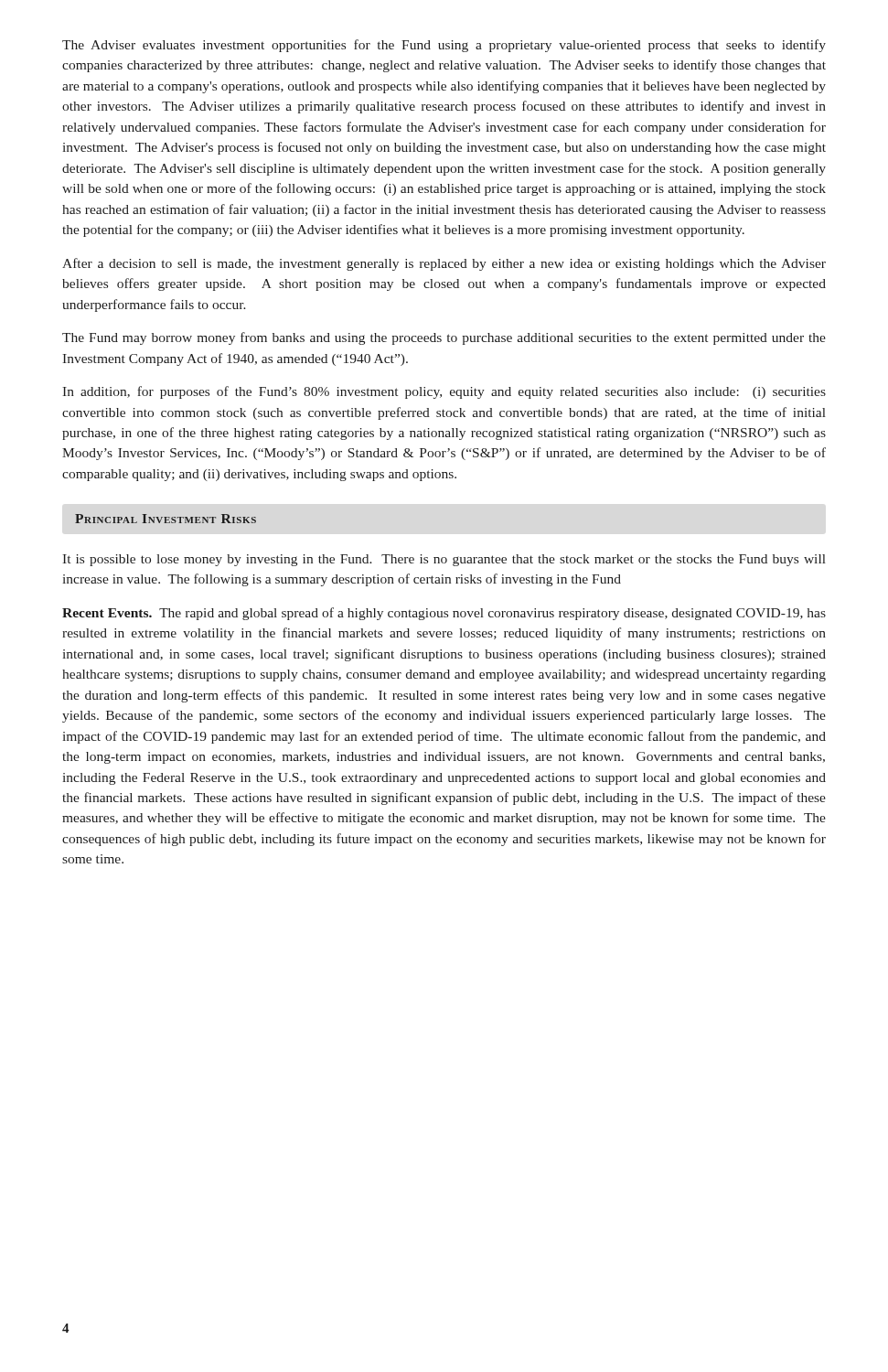Image resolution: width=888 pixels, height=1372 pixels.
Task: Click on the section header that reads "Principal Investment Risks"
Action: click(166, 519)
